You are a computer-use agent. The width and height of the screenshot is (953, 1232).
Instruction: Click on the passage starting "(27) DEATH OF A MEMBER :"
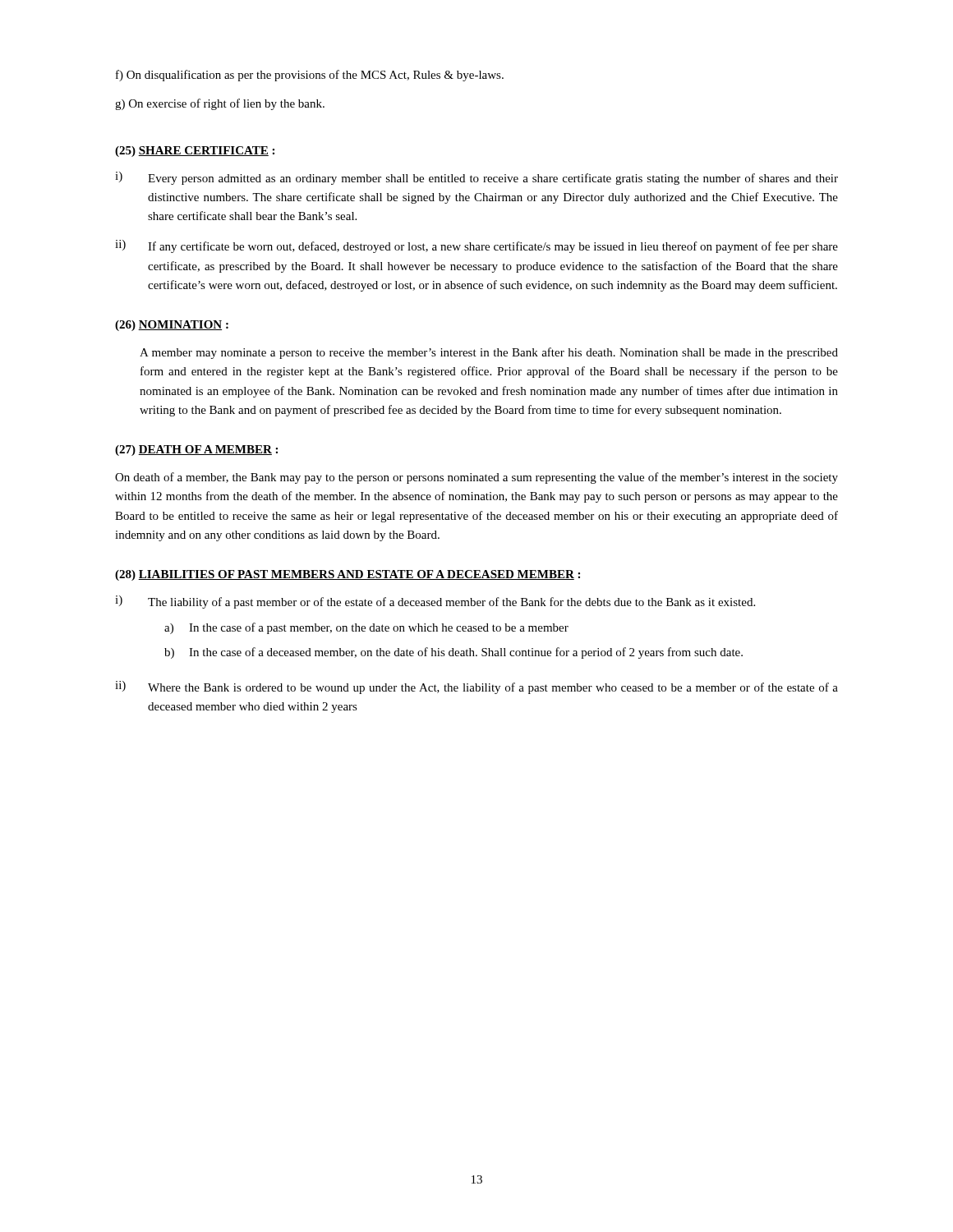click(197, 449)
